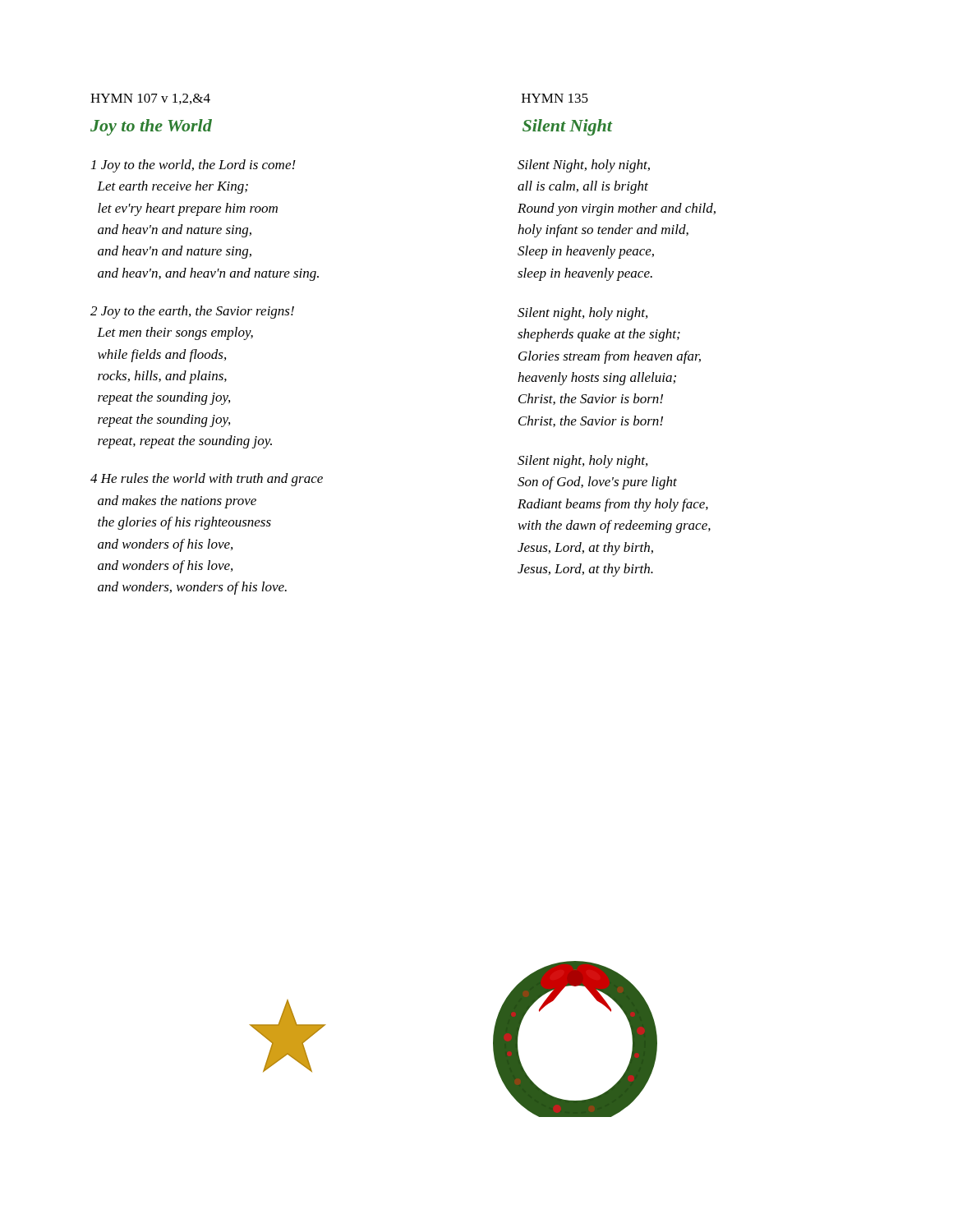This screenshot has width=953, height=1232.
Task: Select the text starting "2 Joy to the earth, the Savior"
Action: 192,312
